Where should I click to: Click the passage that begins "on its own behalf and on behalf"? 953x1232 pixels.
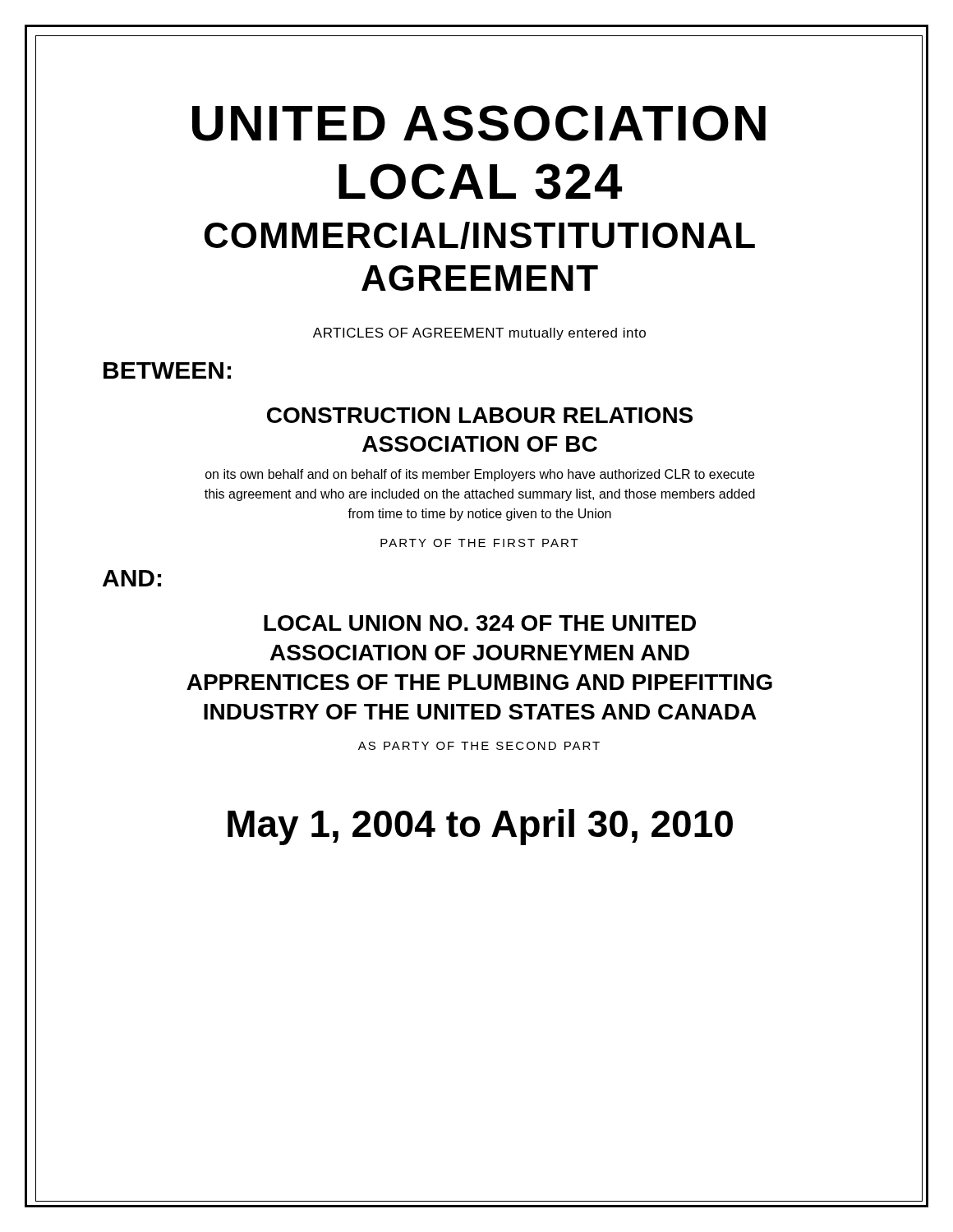[x=480, y=494]
